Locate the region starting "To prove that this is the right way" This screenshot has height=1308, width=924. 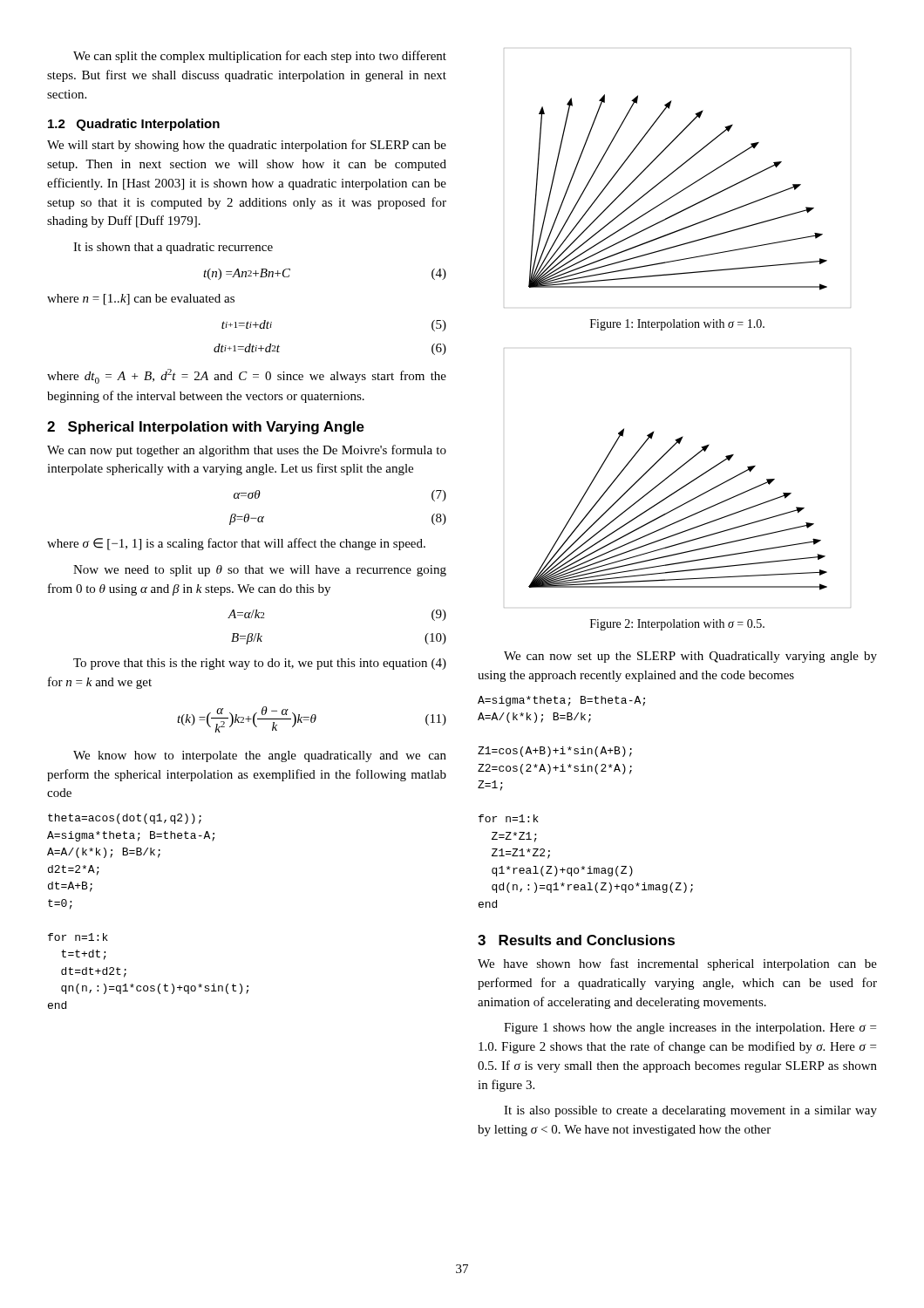(247, 673)
